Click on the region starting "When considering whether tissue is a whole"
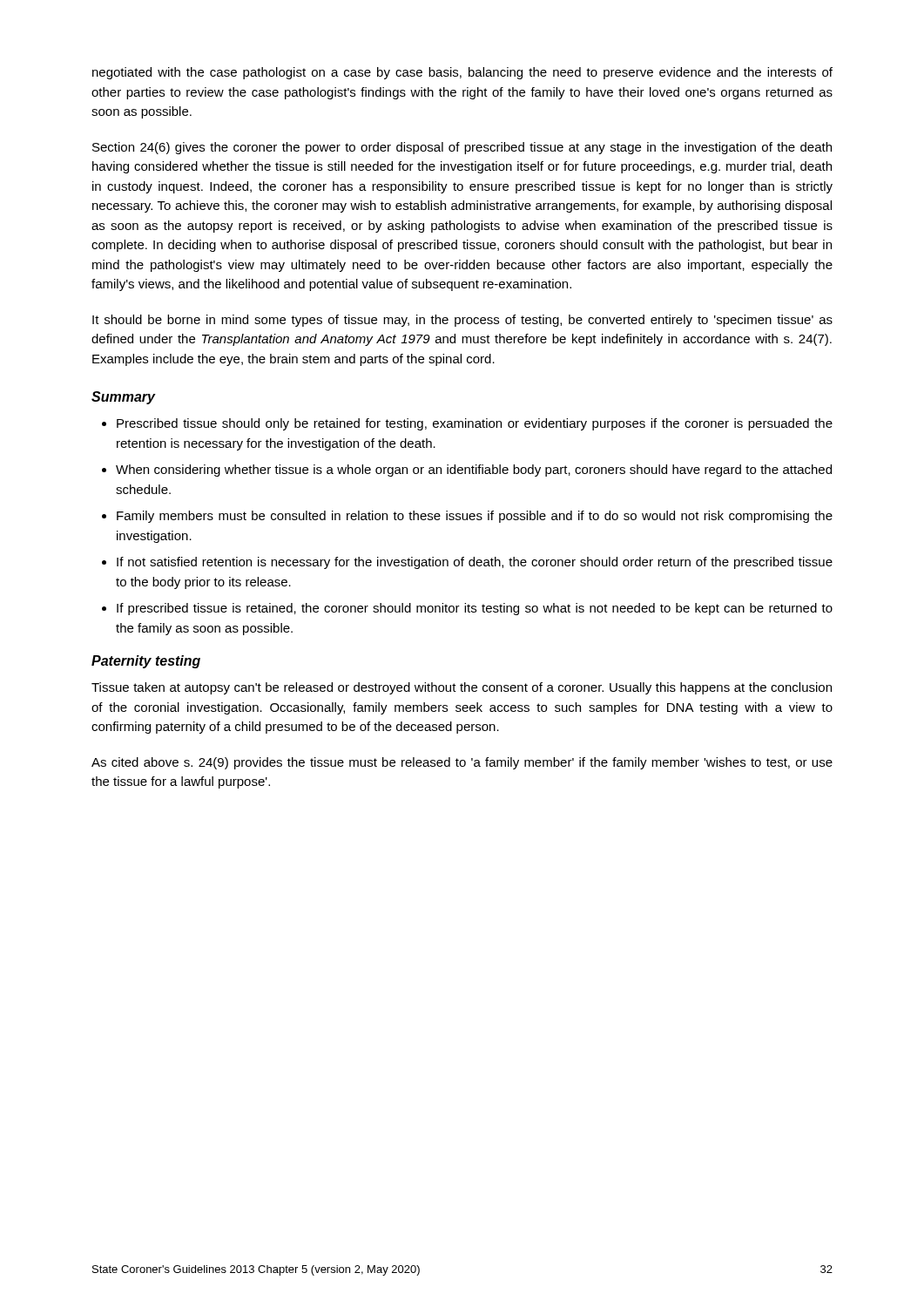The image size is (924, 1307). tap(474, 479)
